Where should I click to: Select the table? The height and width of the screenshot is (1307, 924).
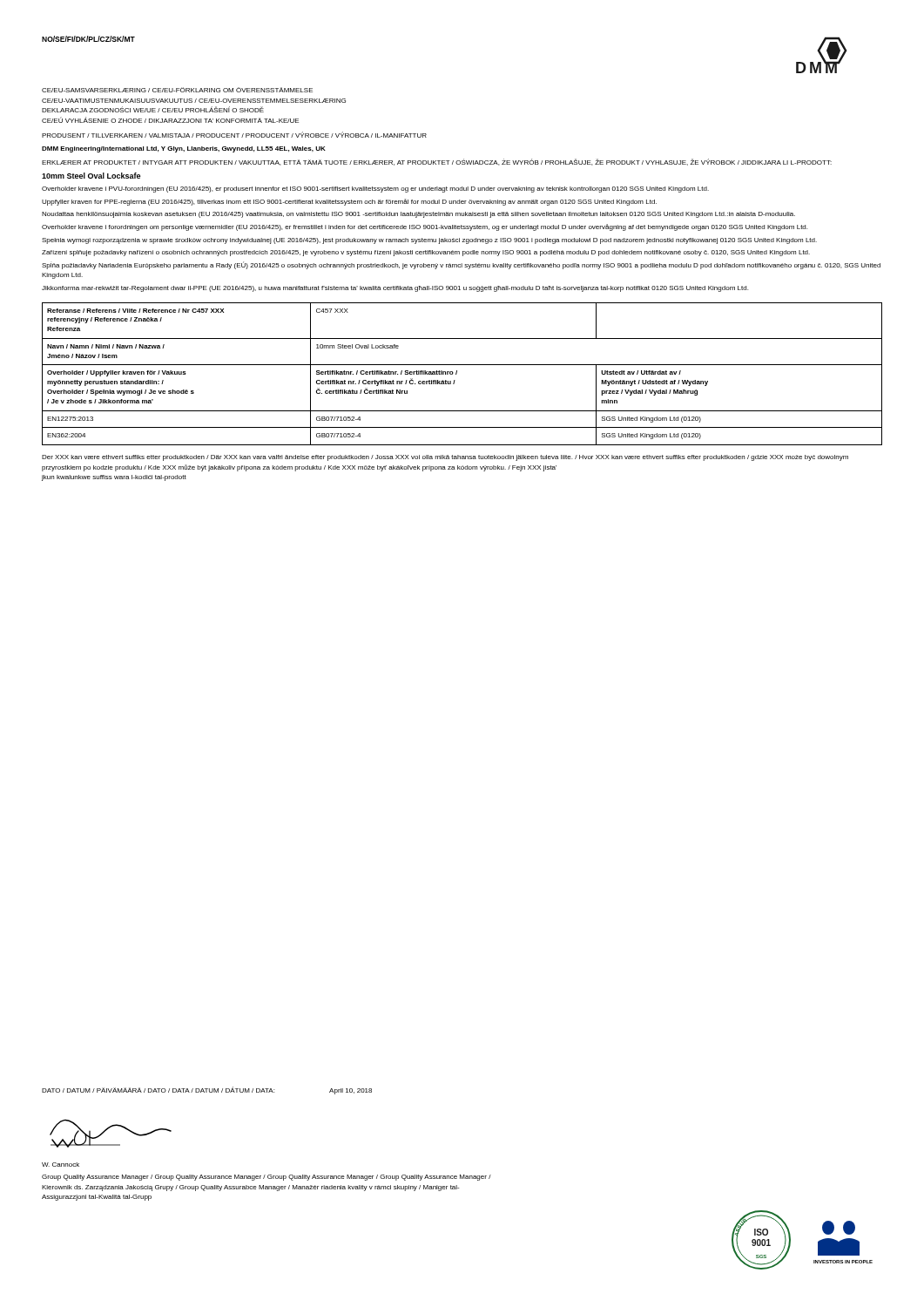(462, 374)
